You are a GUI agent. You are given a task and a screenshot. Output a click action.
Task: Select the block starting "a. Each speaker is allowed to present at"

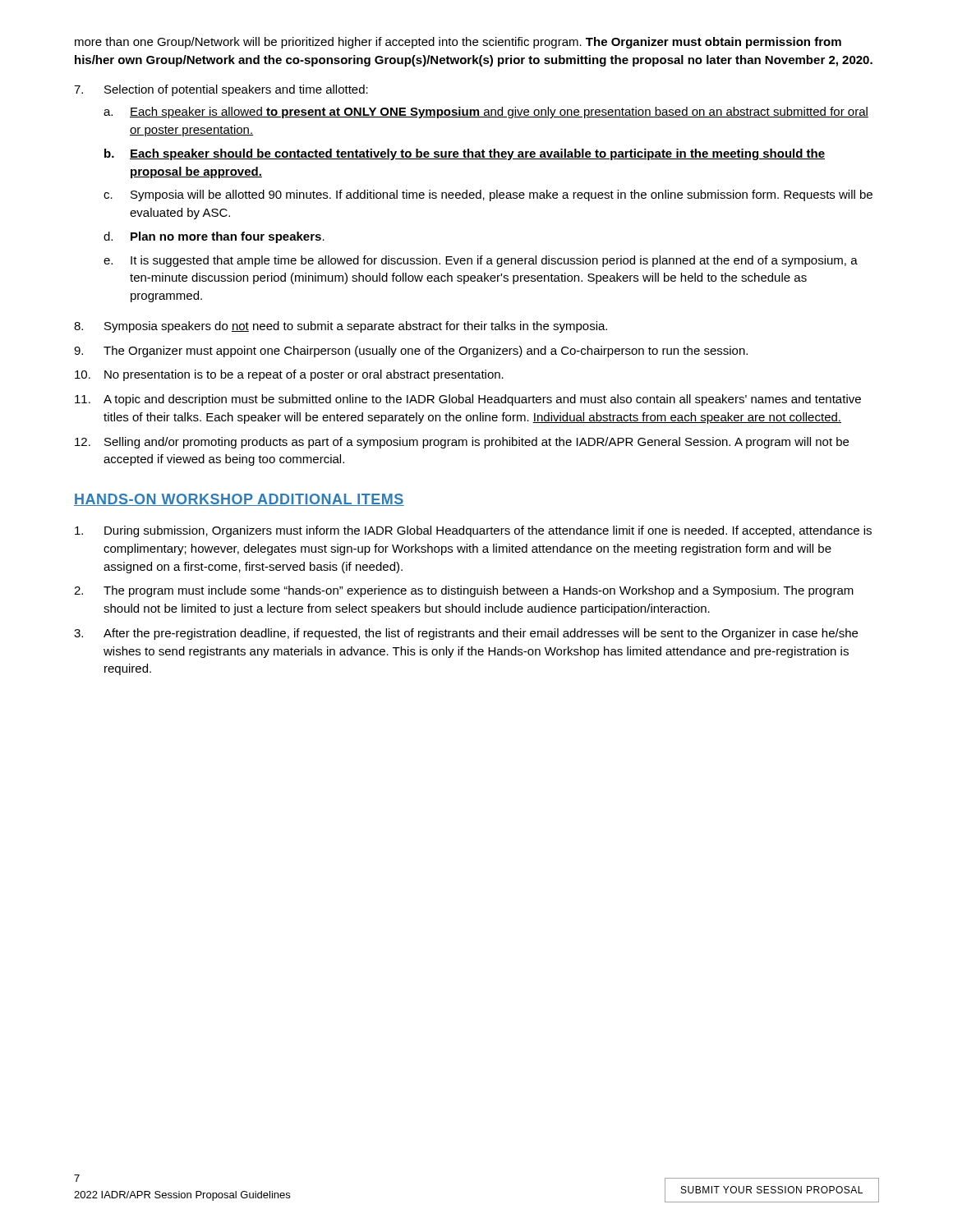[x=491, y=121]
